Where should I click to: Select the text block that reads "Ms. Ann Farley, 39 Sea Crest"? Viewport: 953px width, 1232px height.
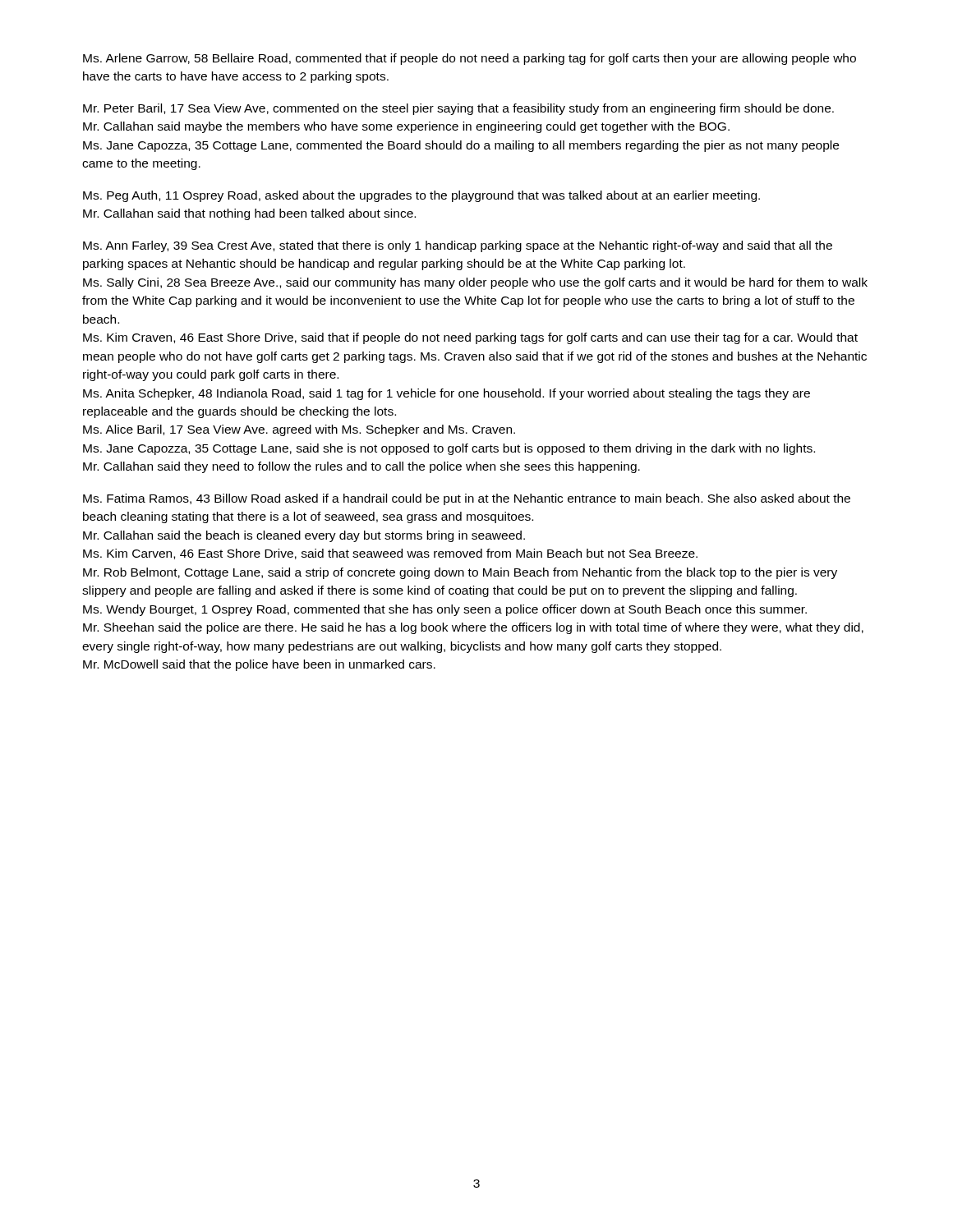point(475,356)
